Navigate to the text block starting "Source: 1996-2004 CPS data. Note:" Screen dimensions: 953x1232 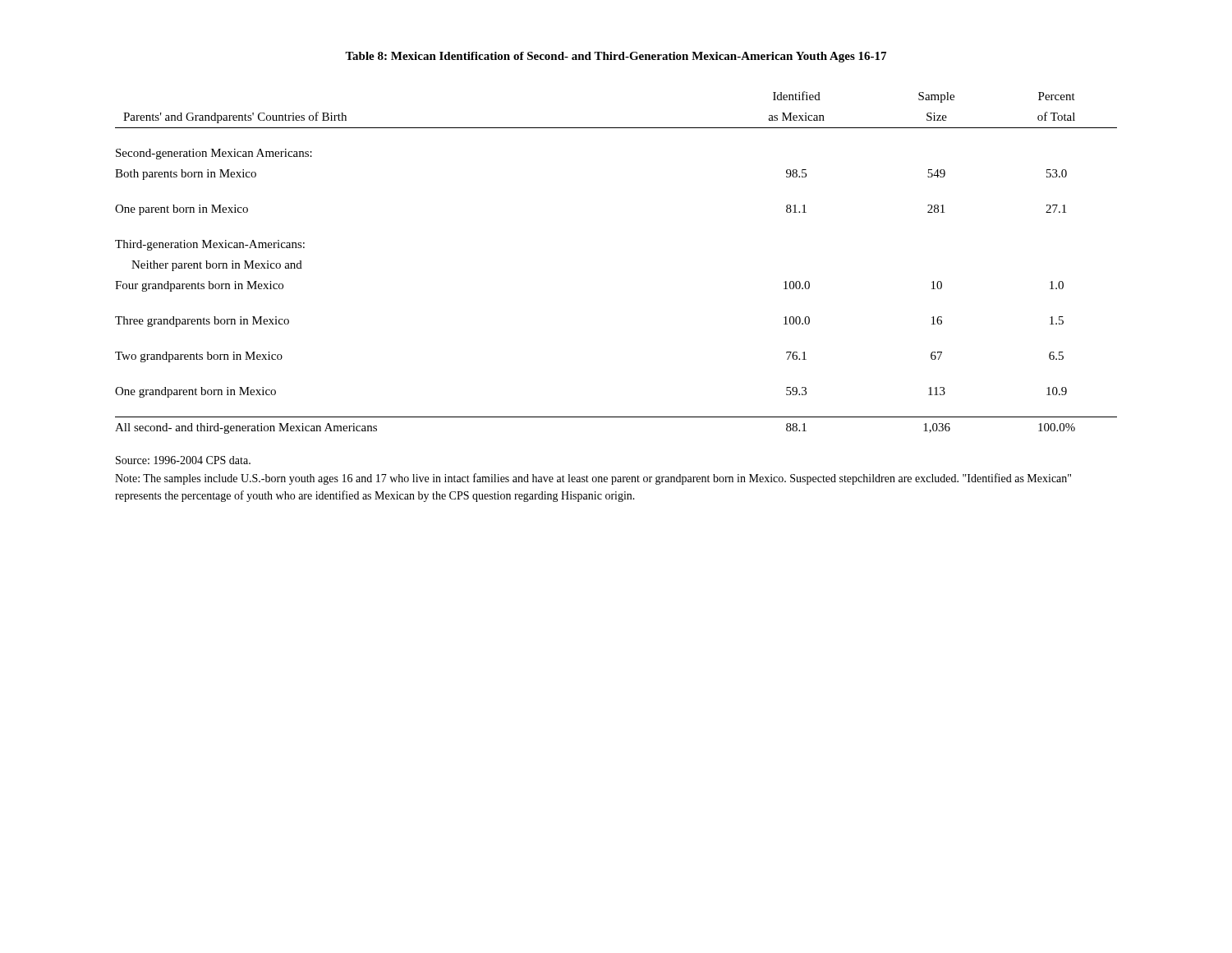616,479
